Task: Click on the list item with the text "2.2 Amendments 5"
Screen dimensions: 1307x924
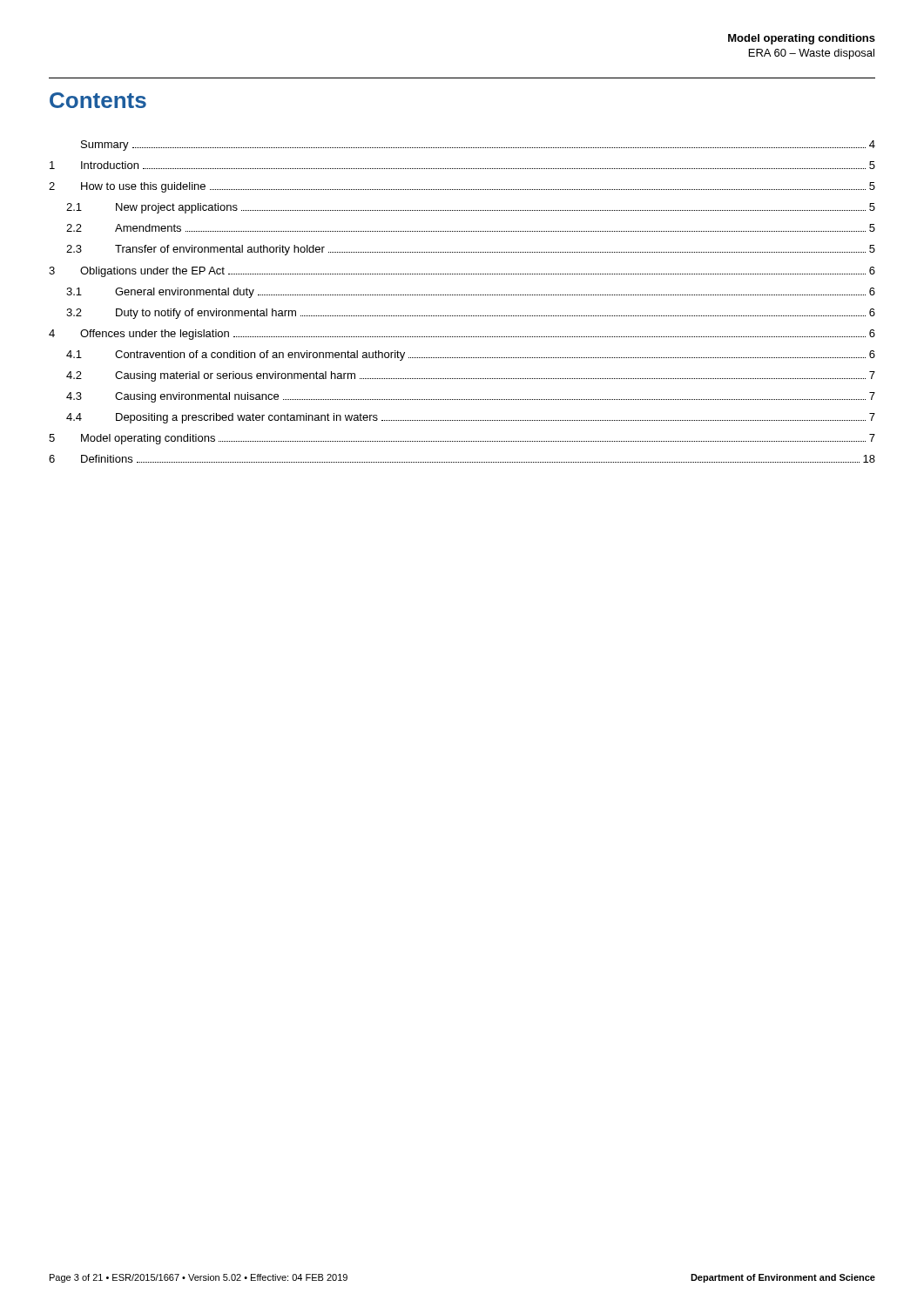Action: (x=462, y=229)
